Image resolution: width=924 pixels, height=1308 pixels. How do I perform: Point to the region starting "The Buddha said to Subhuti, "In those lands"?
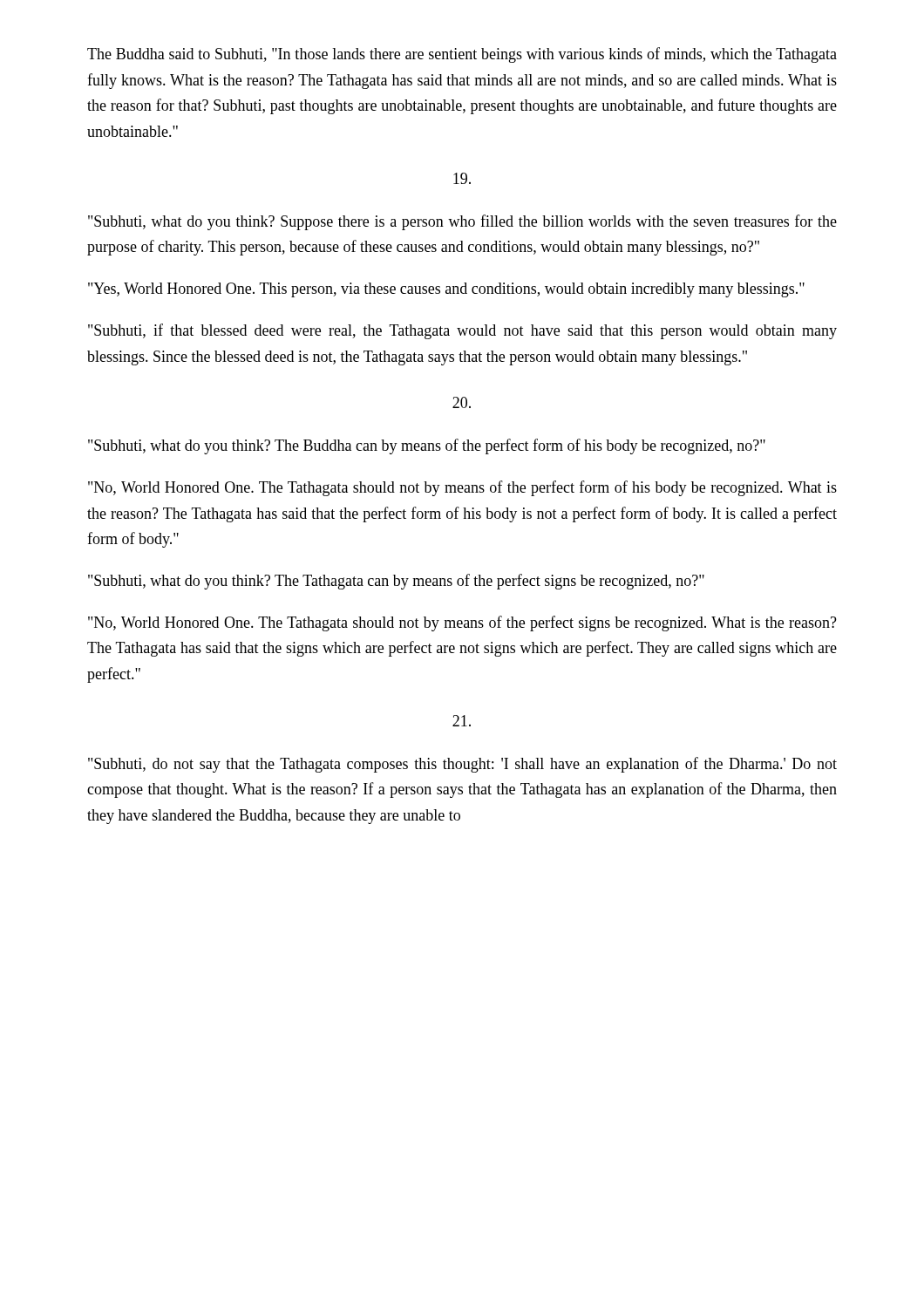[x=462, y=93]
